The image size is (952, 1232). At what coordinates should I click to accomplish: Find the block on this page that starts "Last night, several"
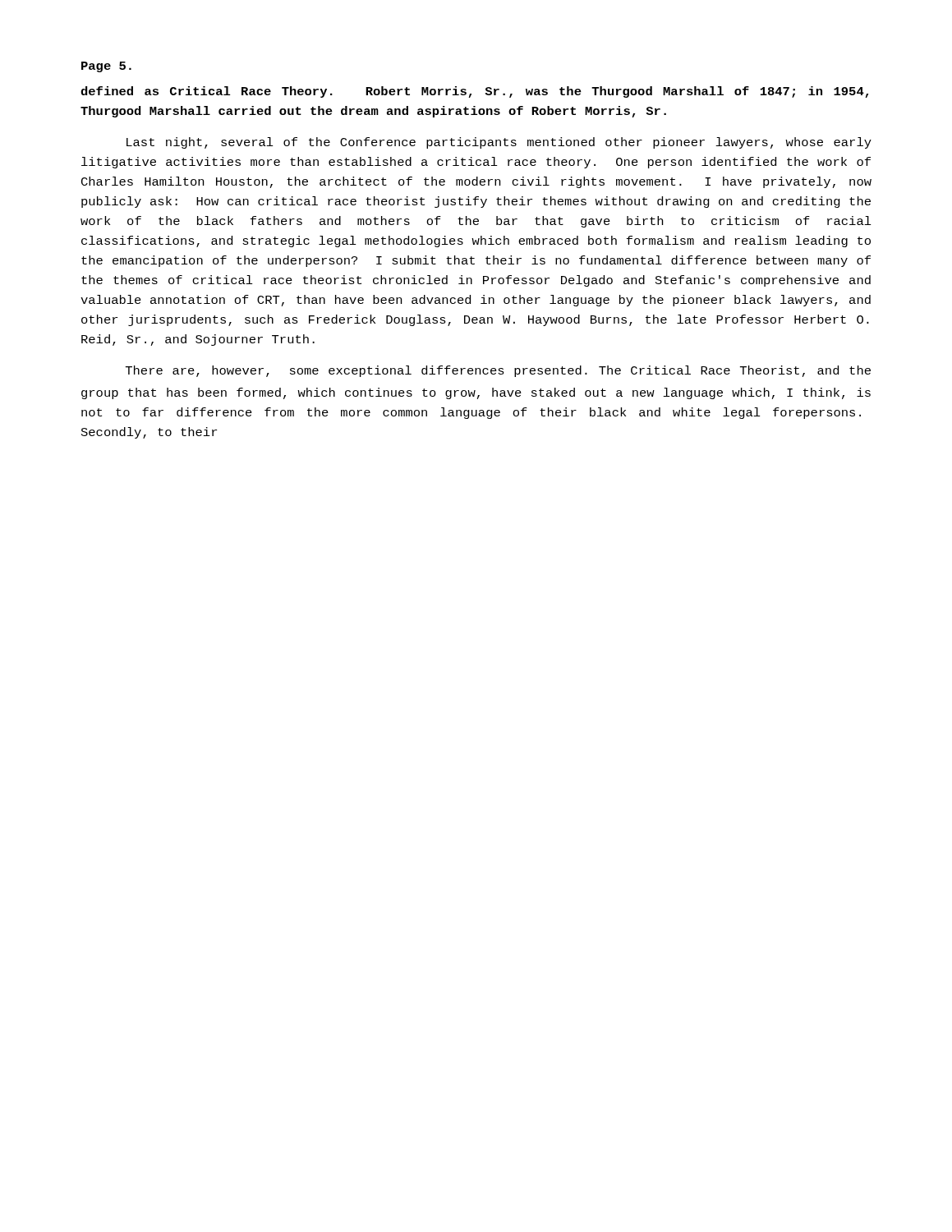tap(476, 242)
